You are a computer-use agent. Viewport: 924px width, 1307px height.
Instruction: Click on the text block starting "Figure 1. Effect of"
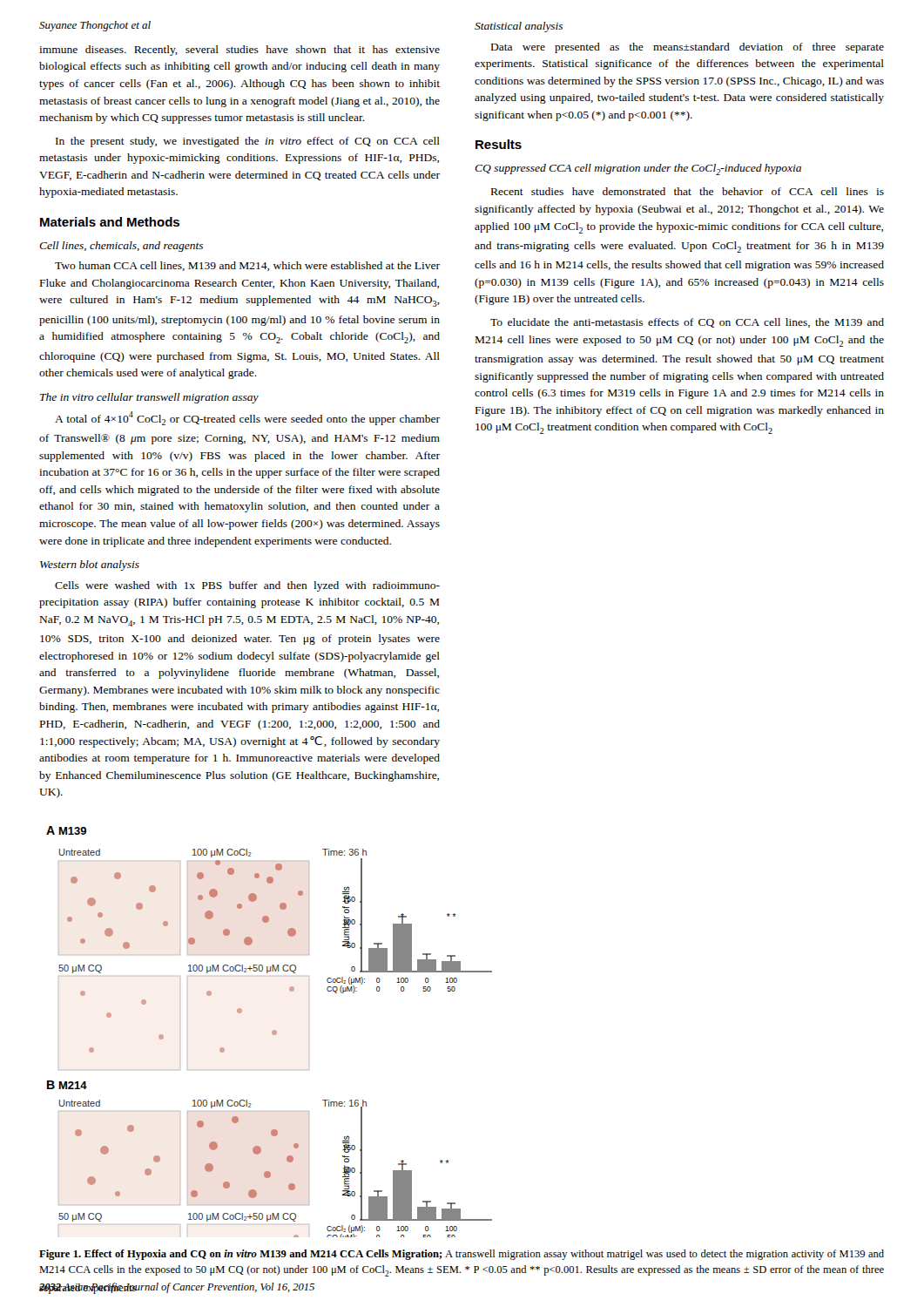[462, 1271]
